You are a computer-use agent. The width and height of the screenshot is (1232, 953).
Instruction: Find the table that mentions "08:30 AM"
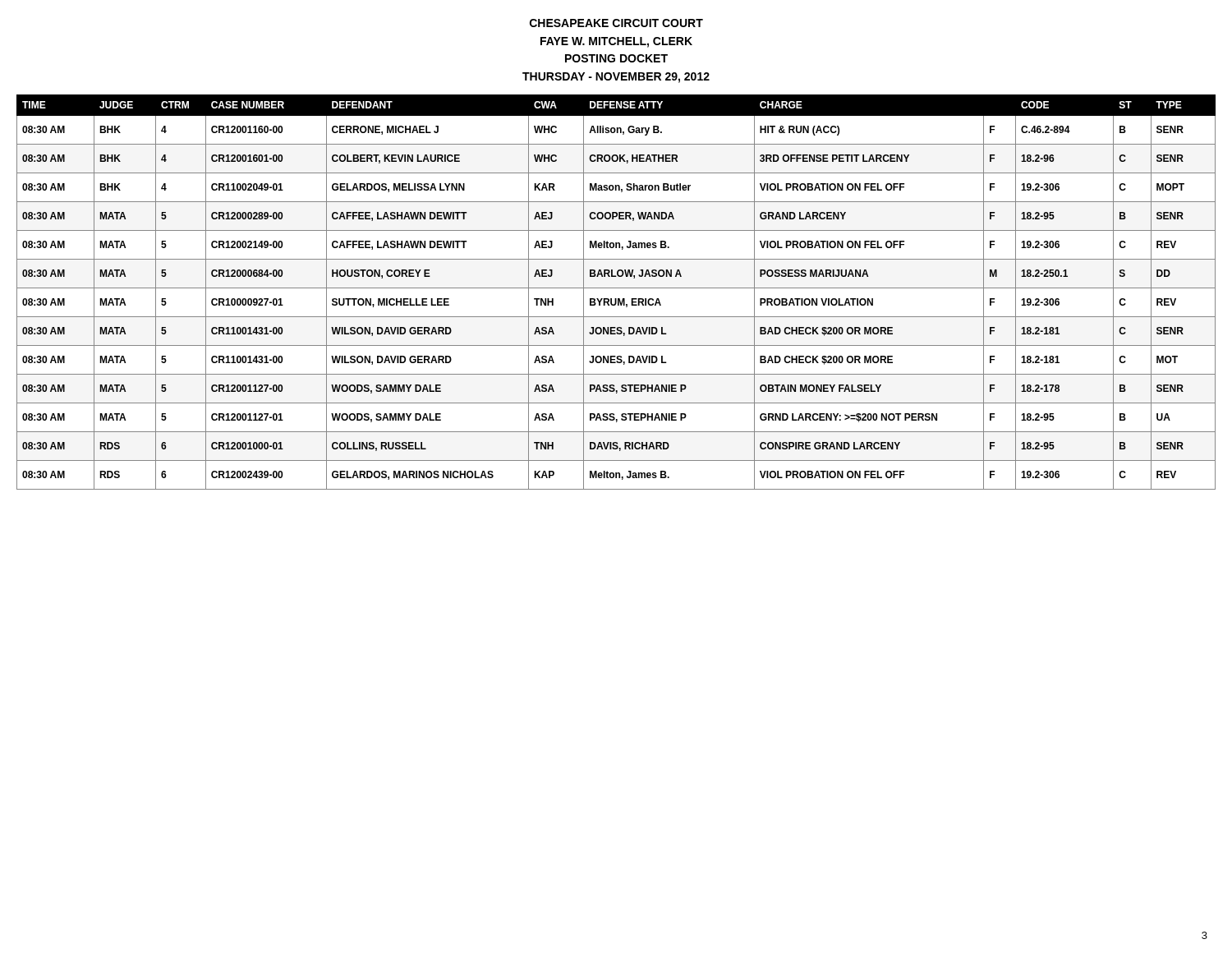(616, 292)
